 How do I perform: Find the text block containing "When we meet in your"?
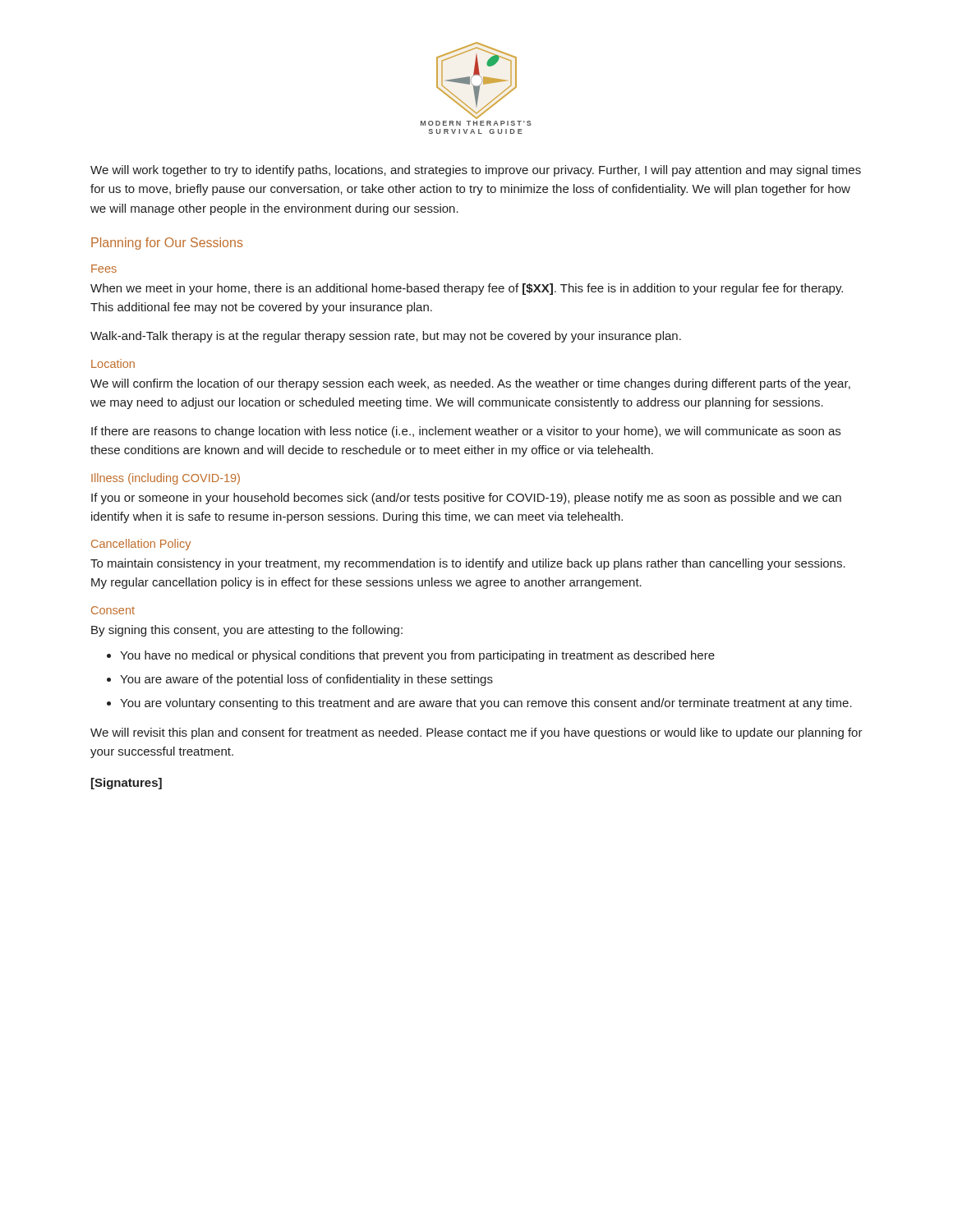[467, 297]
